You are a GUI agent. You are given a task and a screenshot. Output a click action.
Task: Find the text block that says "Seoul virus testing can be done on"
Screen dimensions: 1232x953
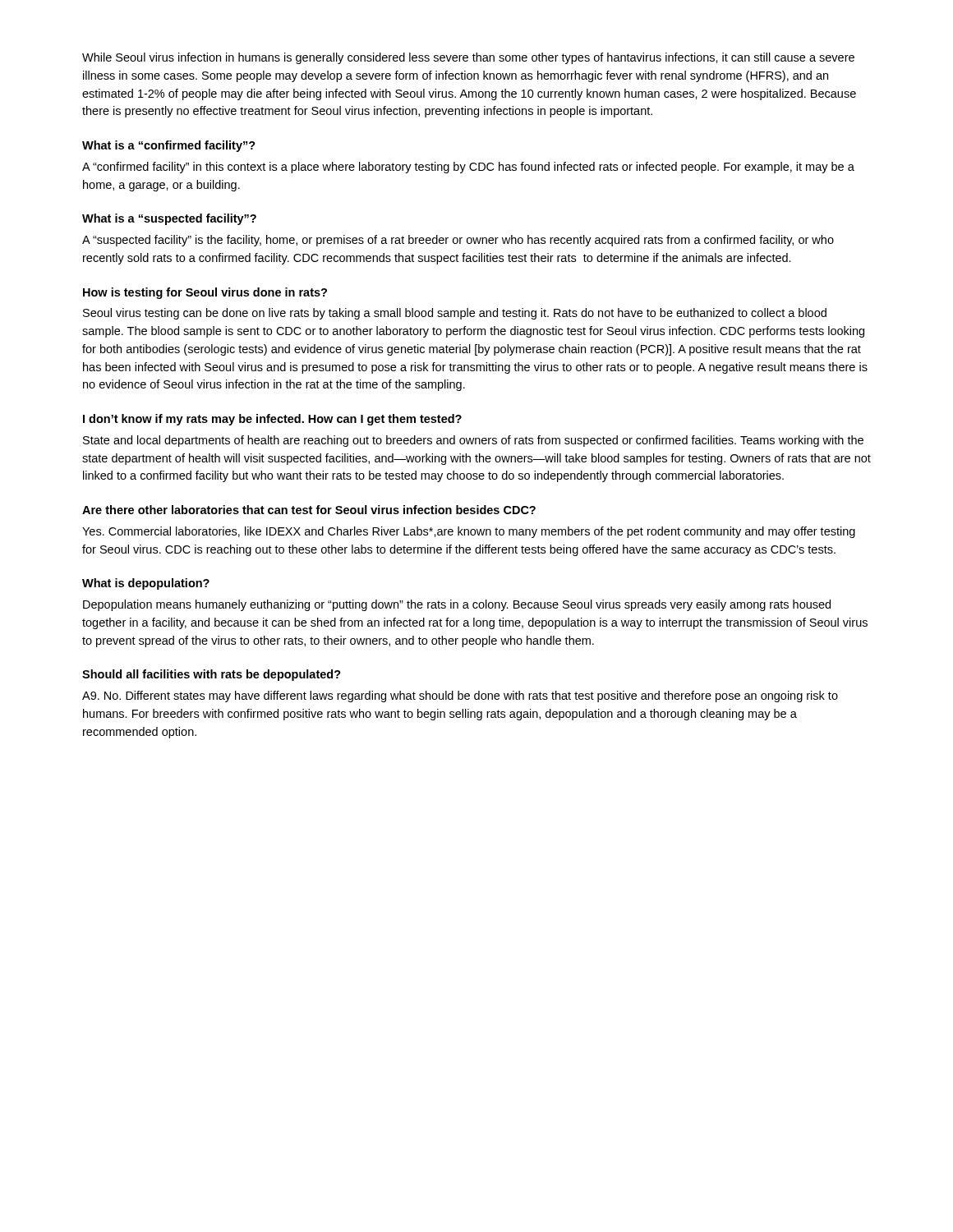click(475, 349)
